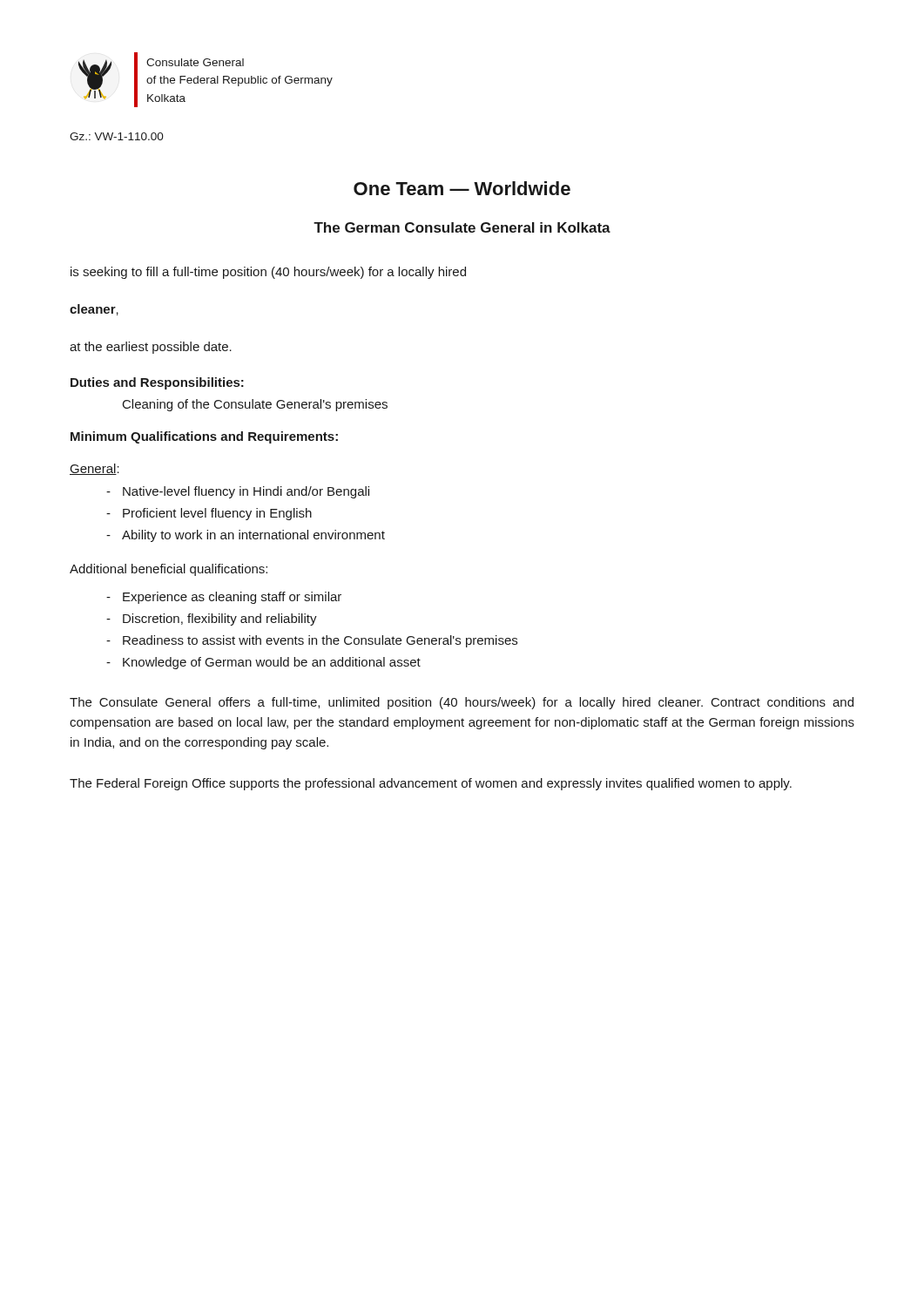Point to the block beginning "Readiness to assist with events in the Consulate"
The width and height of the screenshot is (924, 1307).
(320, 640)
